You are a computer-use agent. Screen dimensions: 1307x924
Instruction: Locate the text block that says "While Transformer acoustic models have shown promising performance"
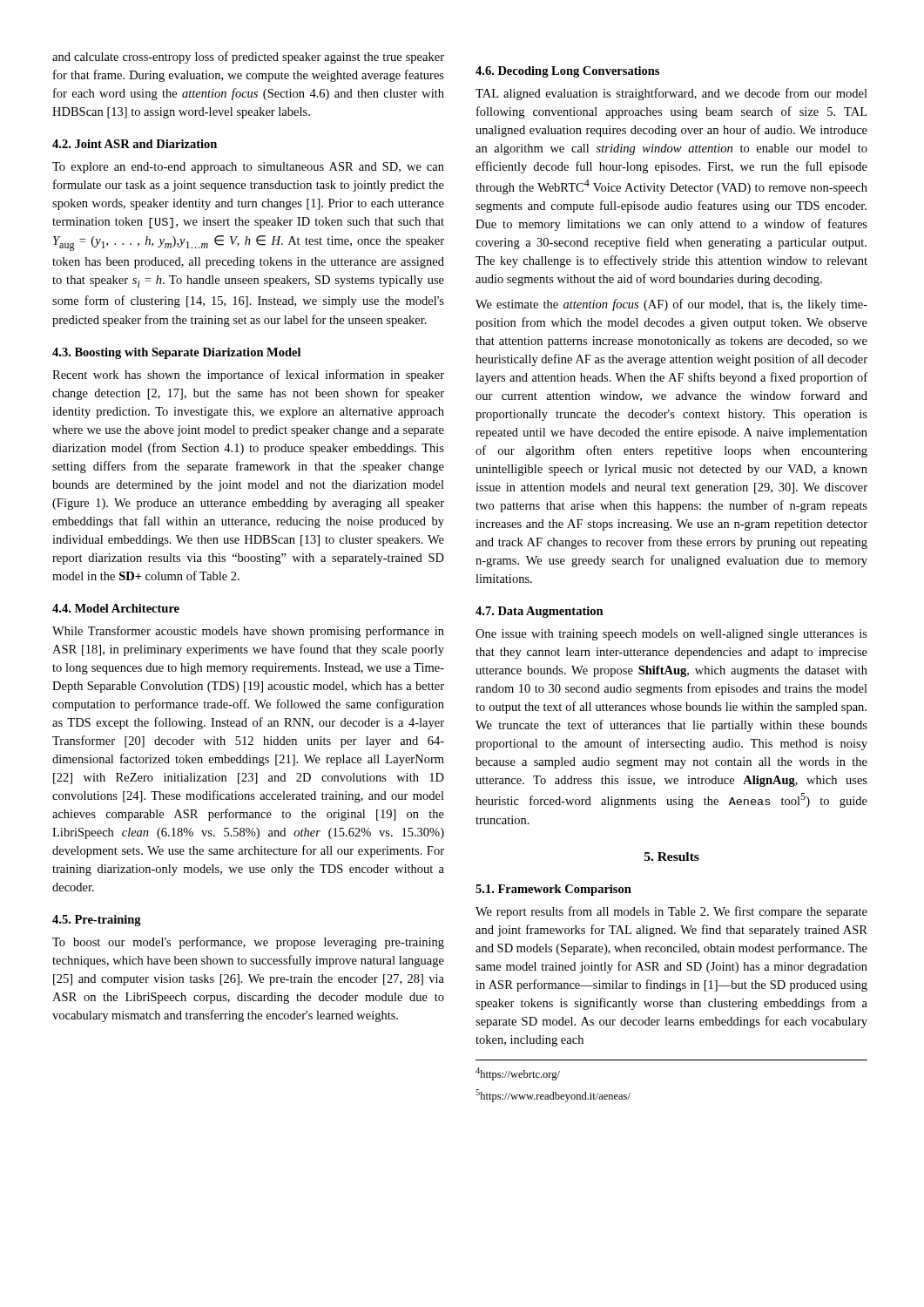pos(248,759)
